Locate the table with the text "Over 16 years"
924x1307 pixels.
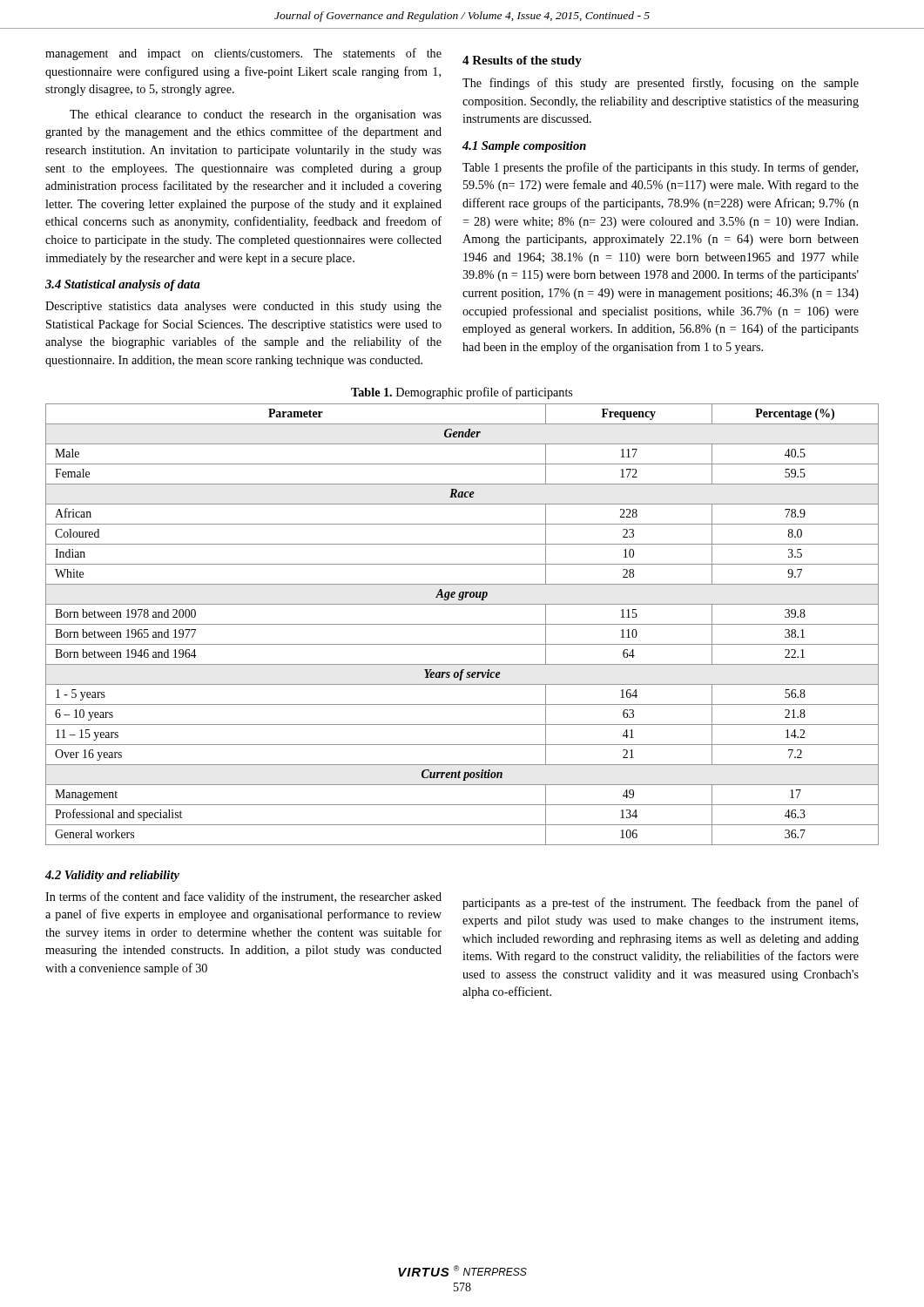click(x=462, y=624)
